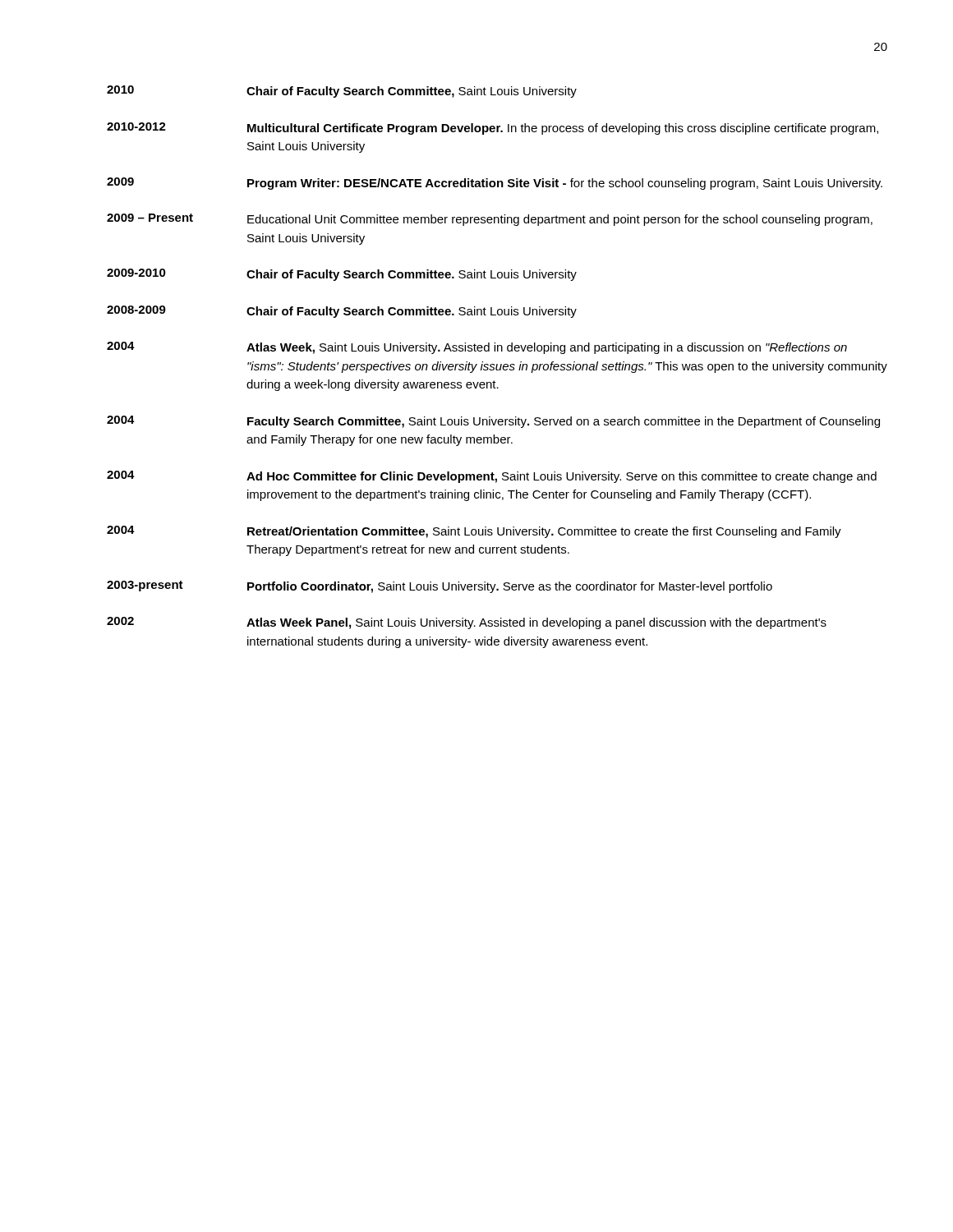
Task: Select the text starting "2009 Program Writer: DESE/NCATE Accreditation Site Visit -"
Action: pyautogui.click(x=497, y=183)
